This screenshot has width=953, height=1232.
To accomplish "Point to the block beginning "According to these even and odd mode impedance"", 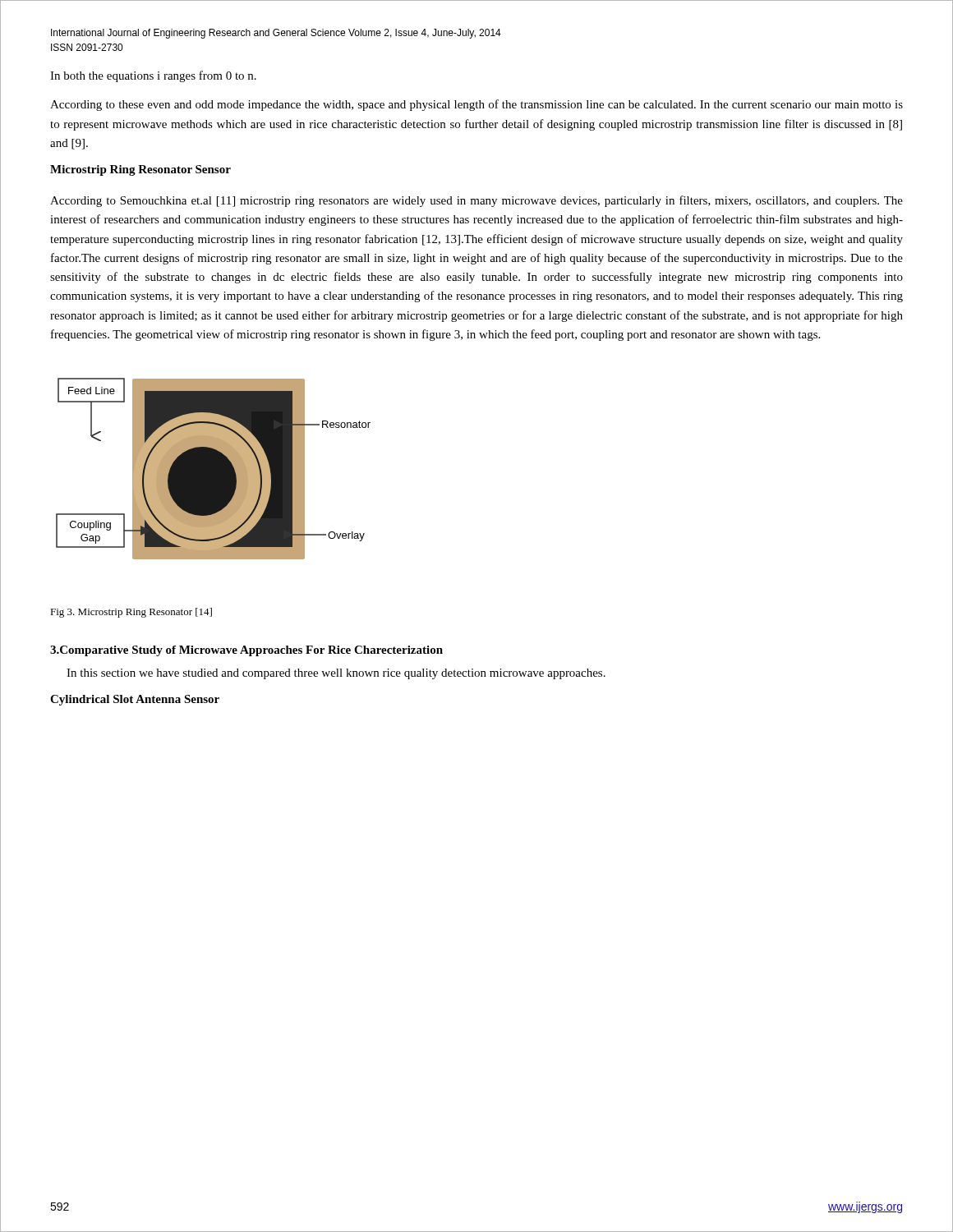I will (x=476, y=124).
